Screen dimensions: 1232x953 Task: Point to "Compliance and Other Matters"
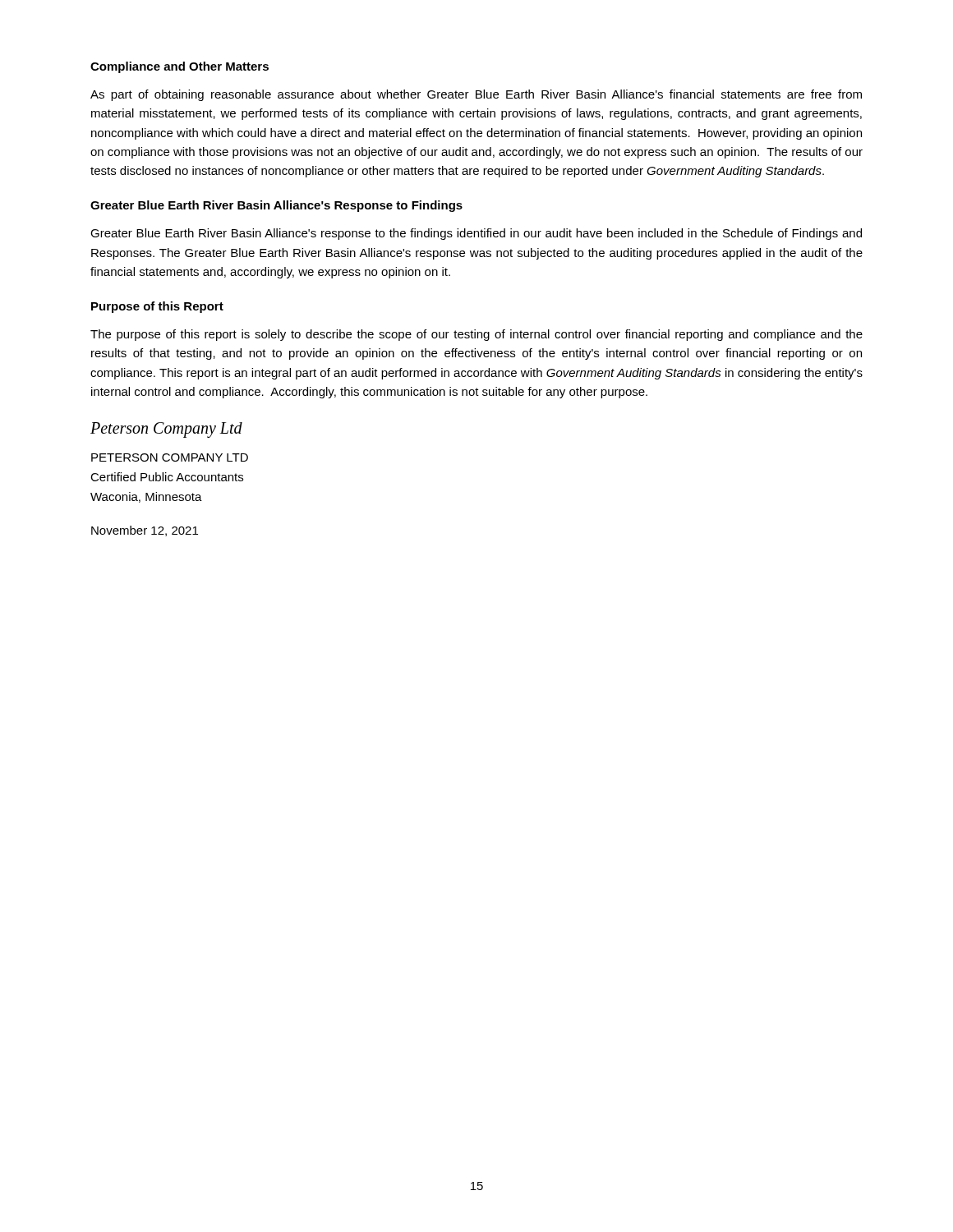pyautogui.click(x=180, y=66)
